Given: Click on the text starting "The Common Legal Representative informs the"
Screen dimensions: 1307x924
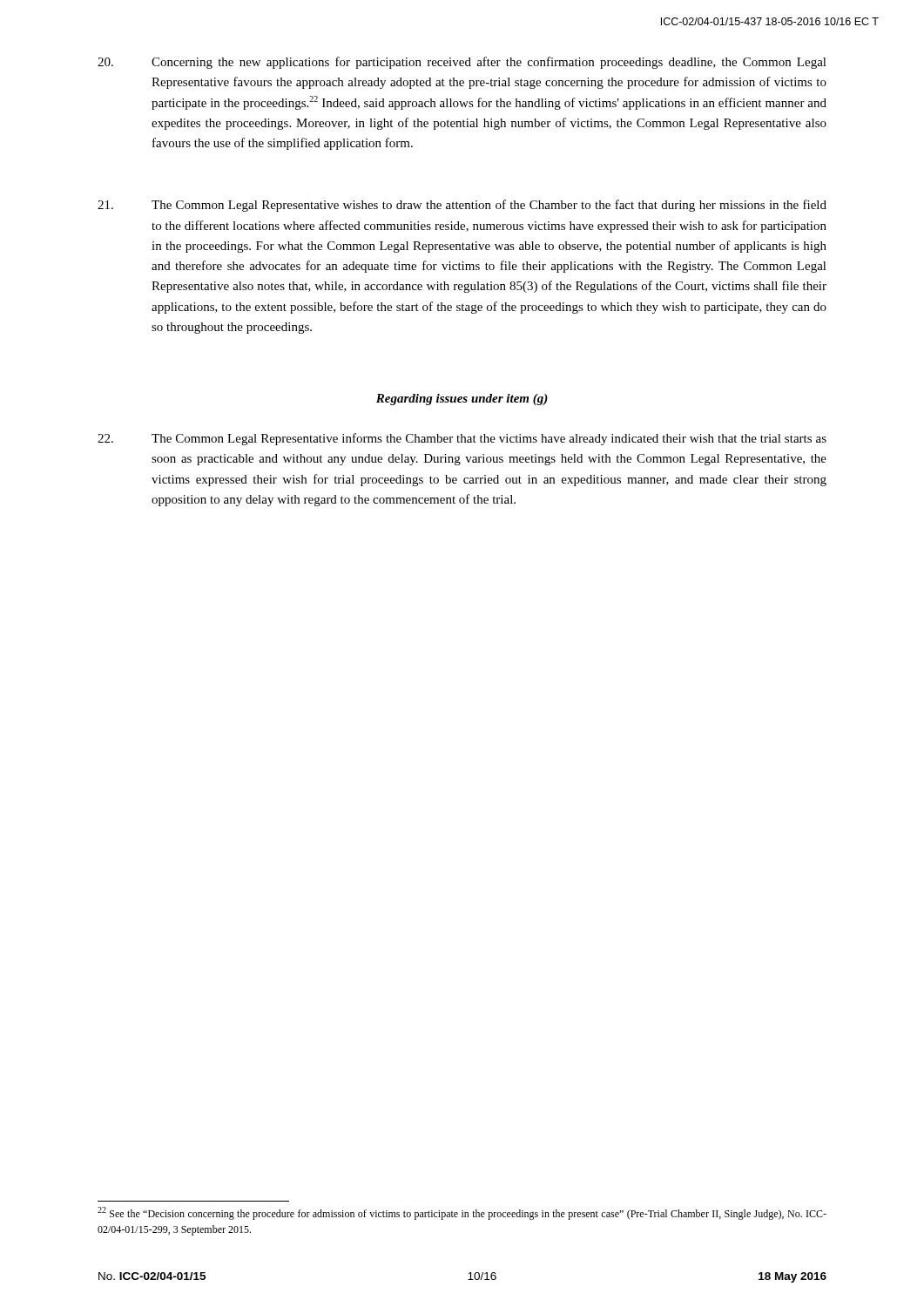Looking at the screenshot, I should 462,469.
